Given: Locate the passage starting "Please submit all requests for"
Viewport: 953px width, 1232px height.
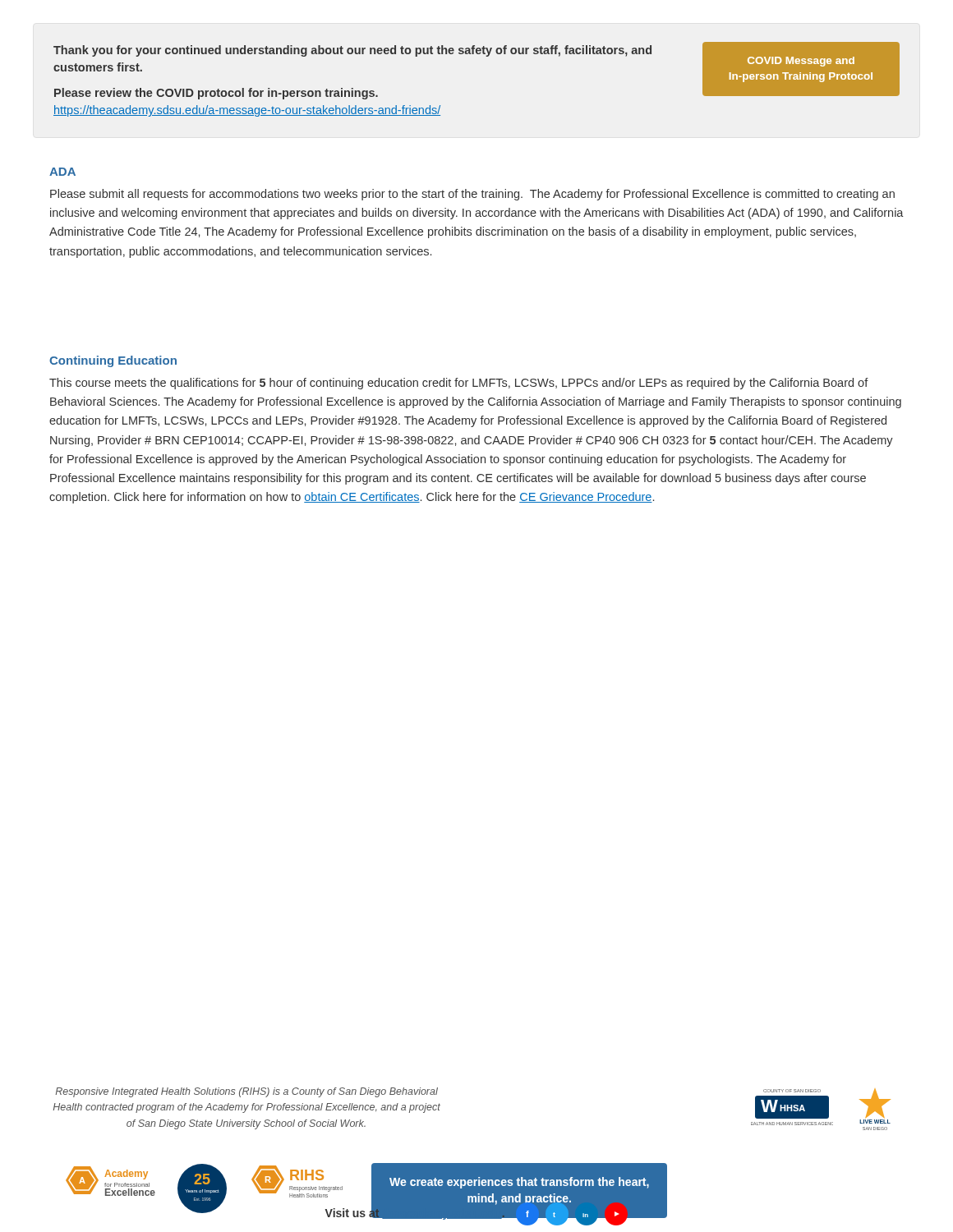Looking at the screenshot, I should click(x=476, y=222).
